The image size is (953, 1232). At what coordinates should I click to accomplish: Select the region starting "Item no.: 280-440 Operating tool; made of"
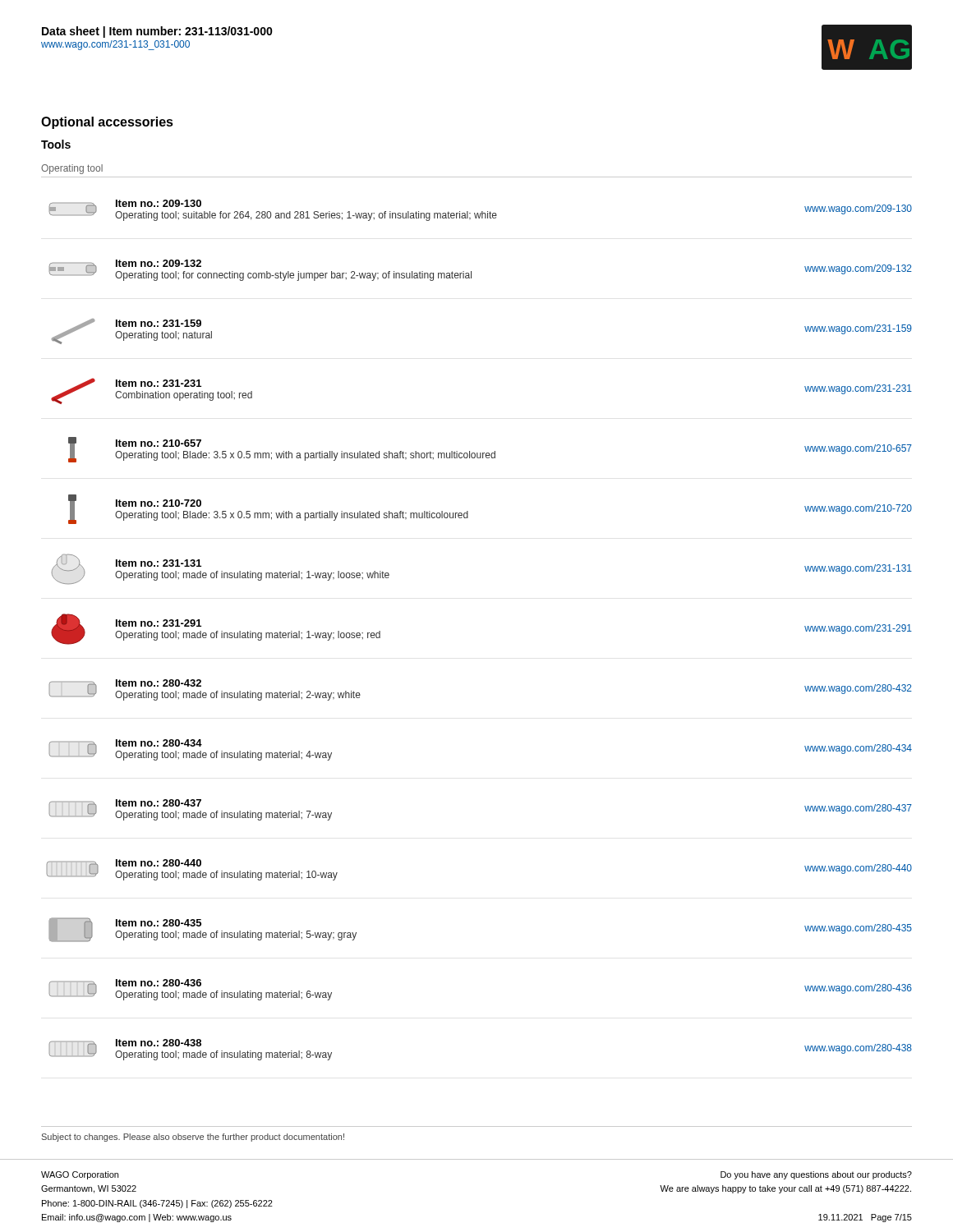tap(192, 873)
